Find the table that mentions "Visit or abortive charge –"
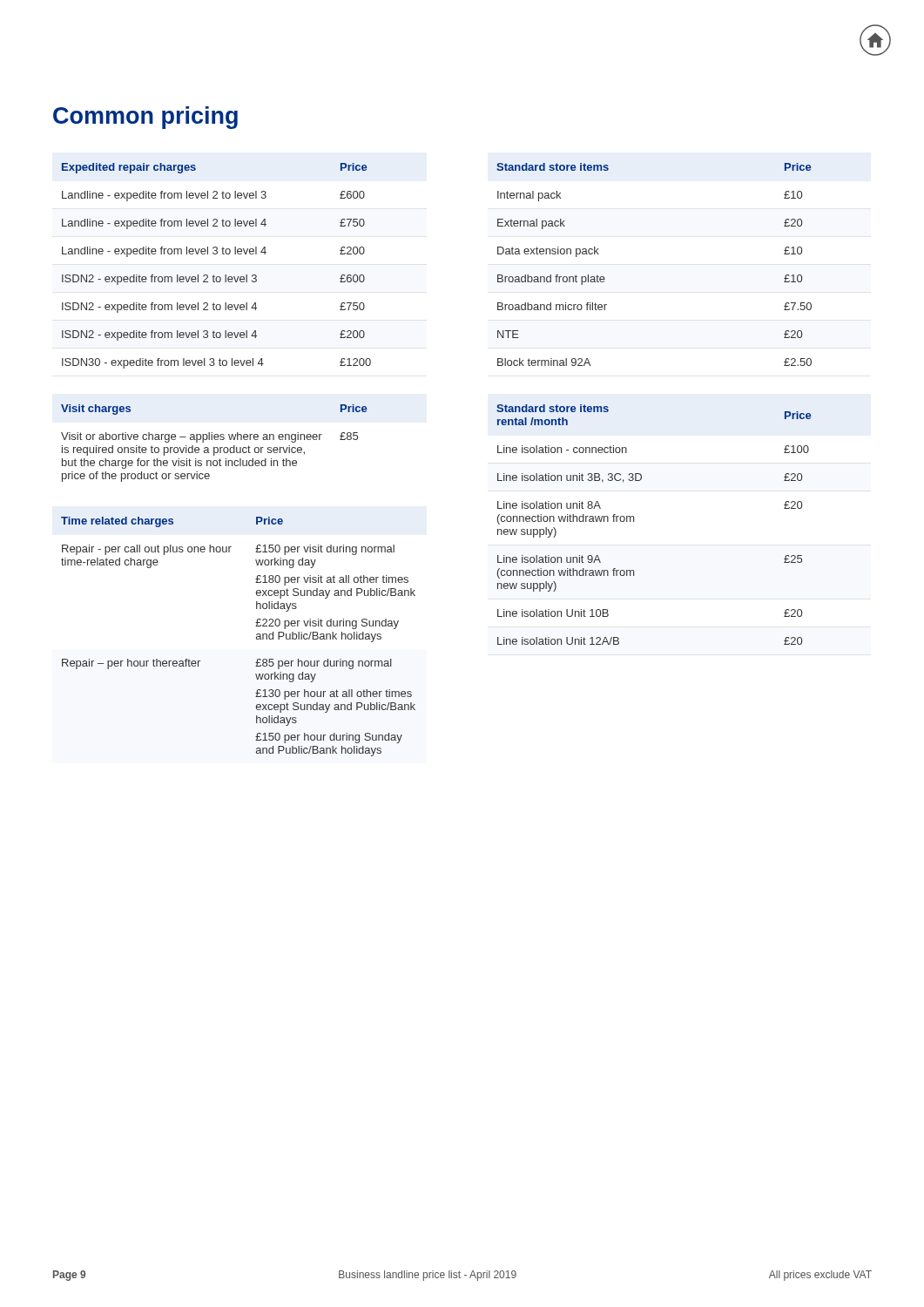The image size is (924, 1307). 240,441
